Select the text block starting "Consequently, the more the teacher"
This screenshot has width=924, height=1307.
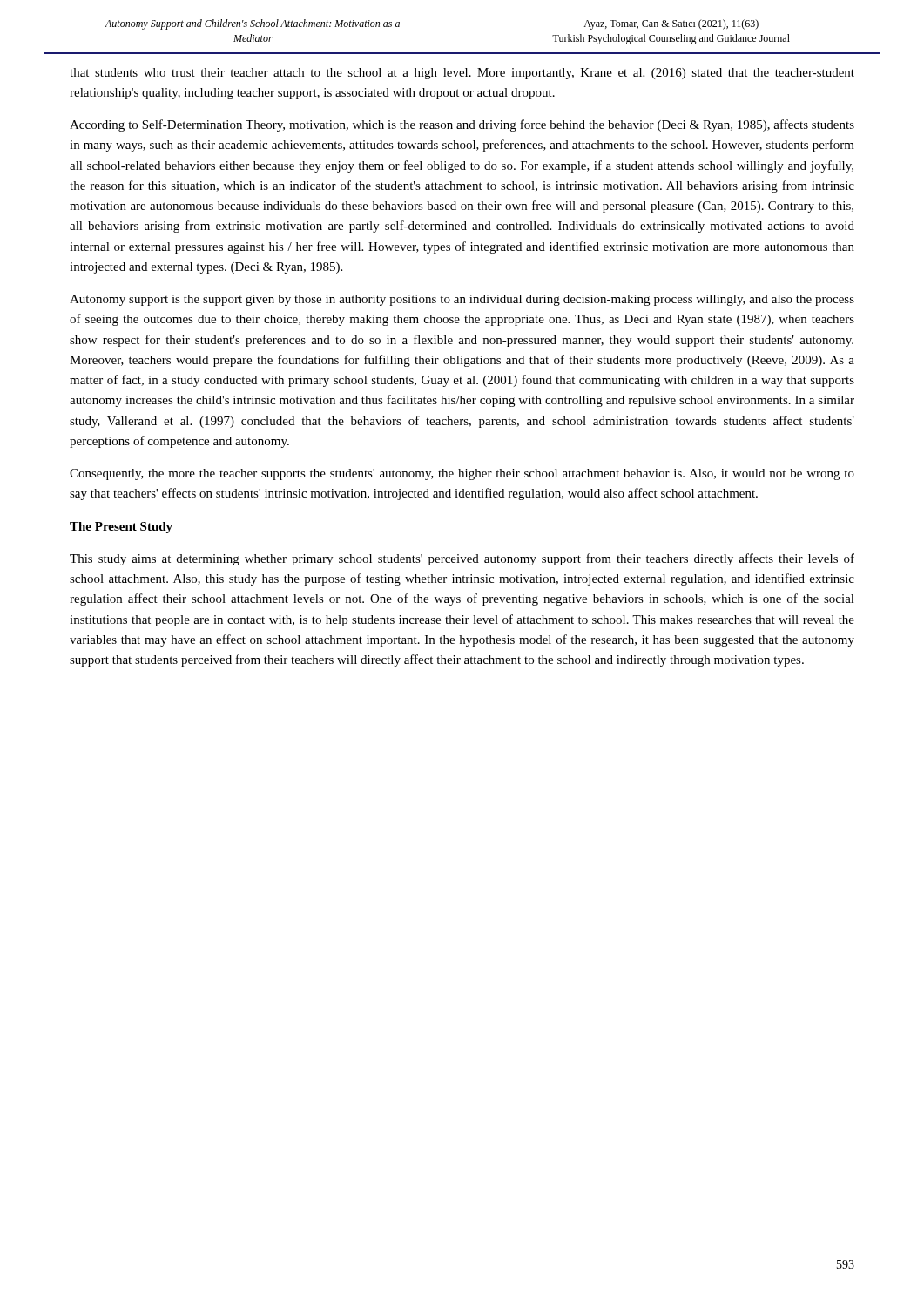[462, 484]
